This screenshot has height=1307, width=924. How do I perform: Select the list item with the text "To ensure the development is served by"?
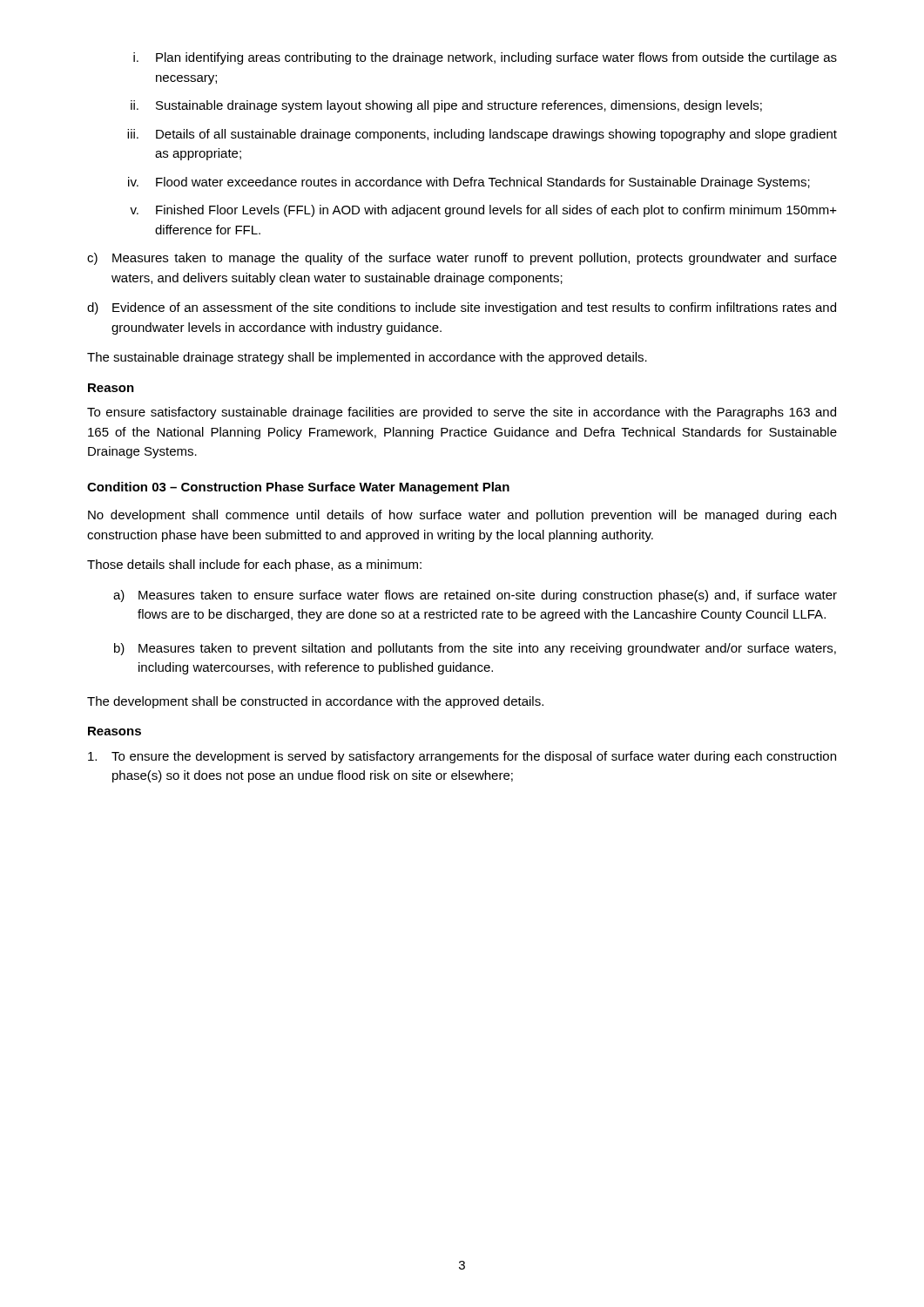(462, 766)
